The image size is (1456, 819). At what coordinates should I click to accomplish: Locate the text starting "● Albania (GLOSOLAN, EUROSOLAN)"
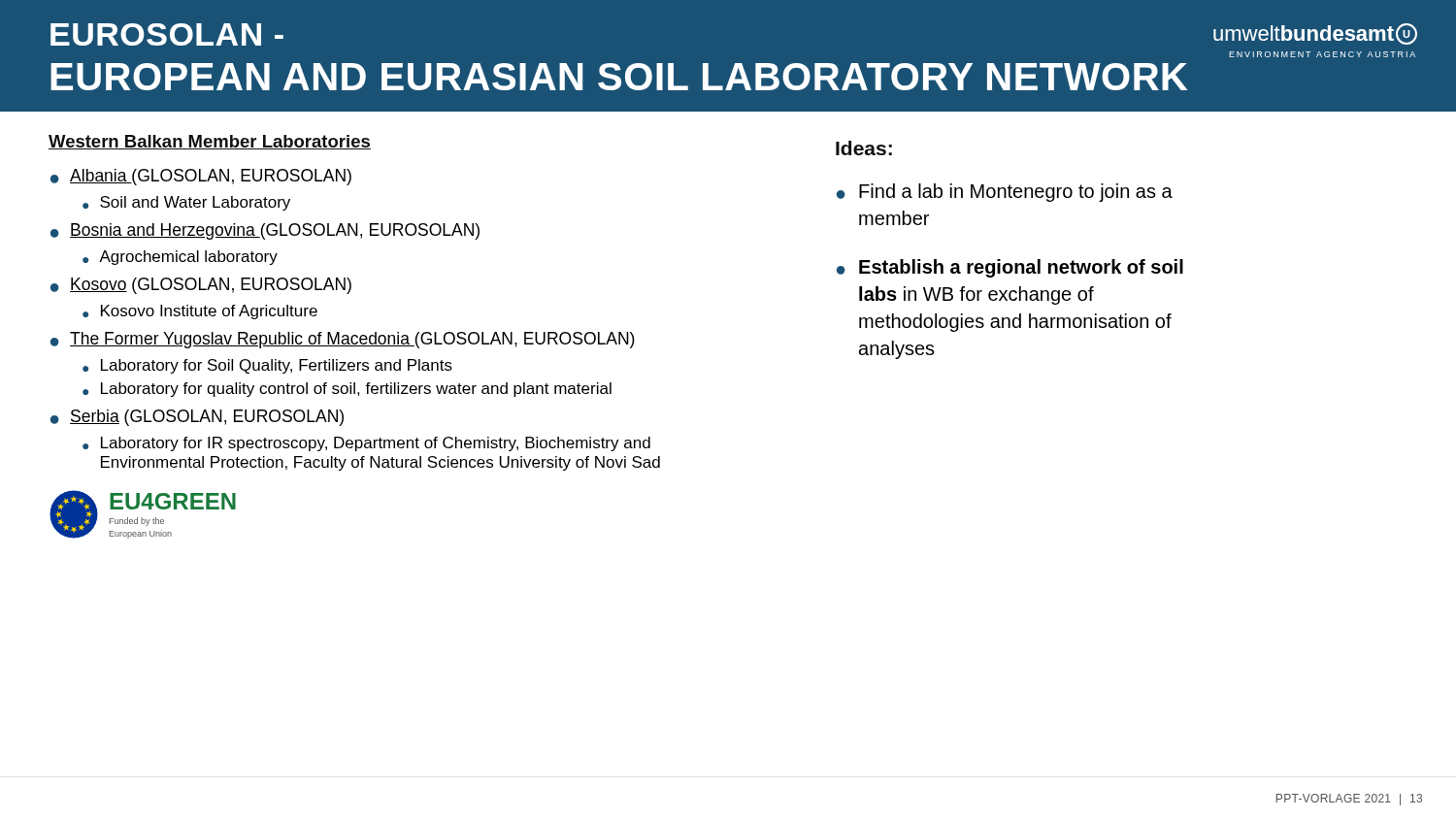pyautogui.click(x=200, y=178)
